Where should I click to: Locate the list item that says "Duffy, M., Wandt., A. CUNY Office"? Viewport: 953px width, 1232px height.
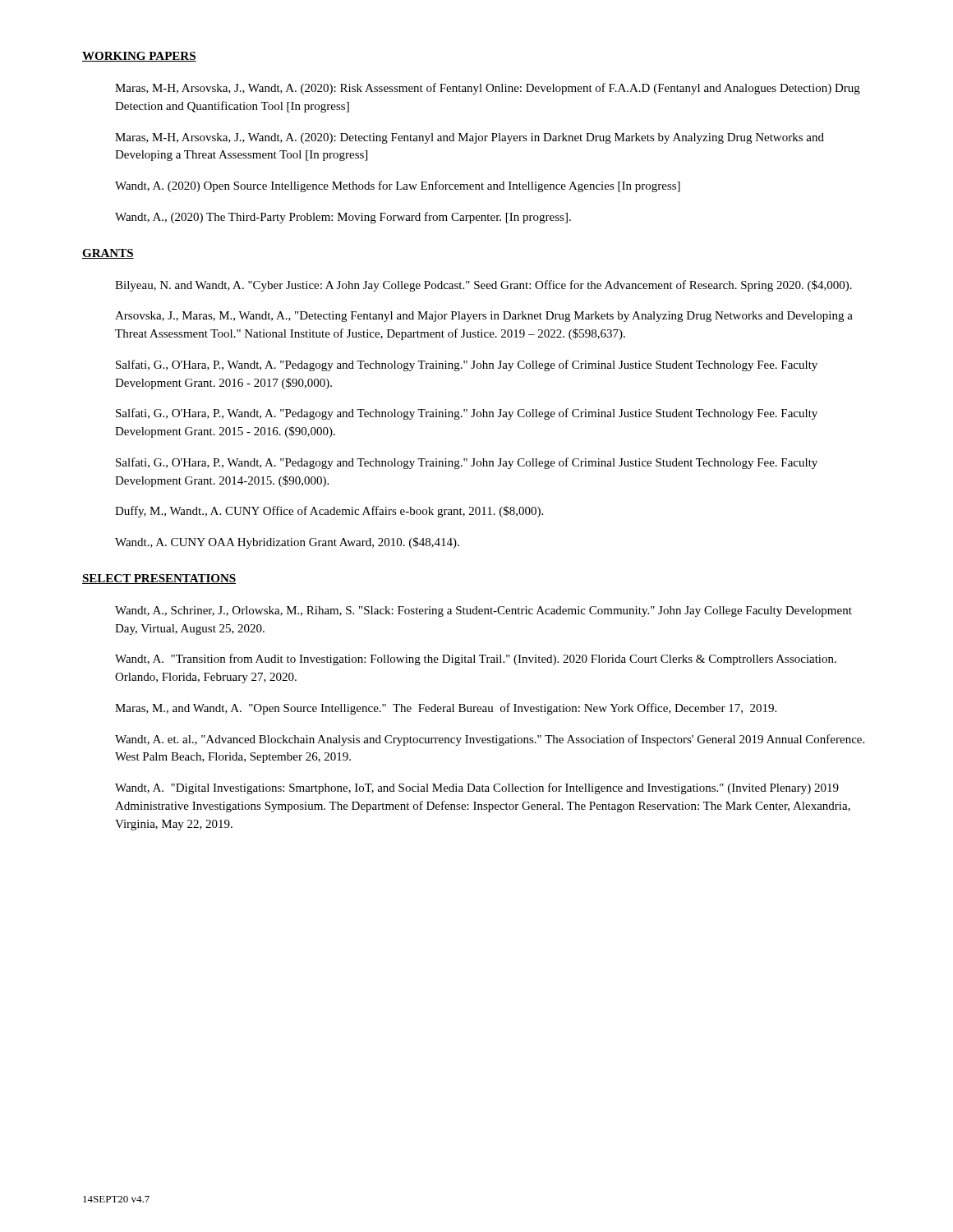tap(329, 511)
